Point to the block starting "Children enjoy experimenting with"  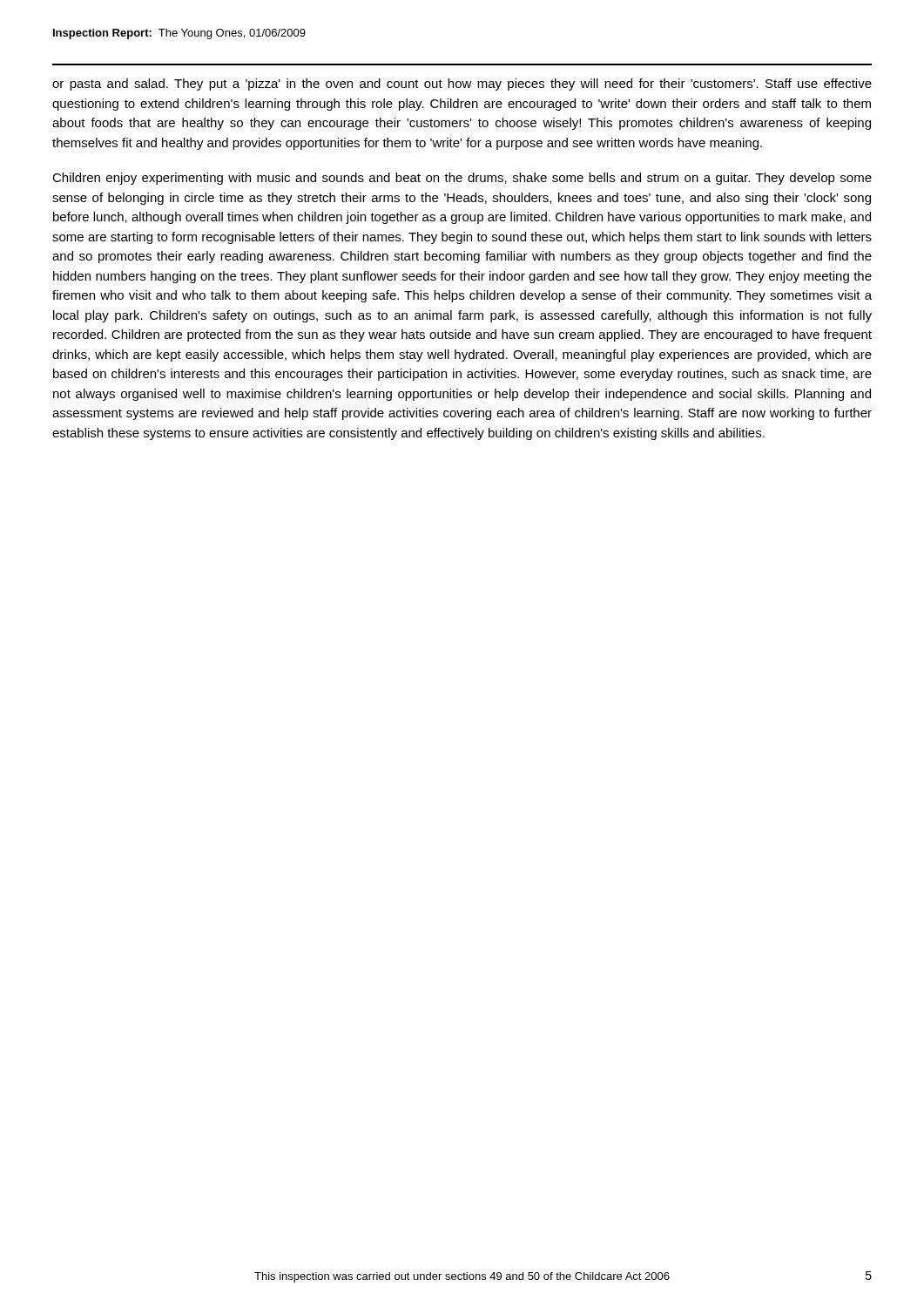pyautogui.click(x=462, y=305)
